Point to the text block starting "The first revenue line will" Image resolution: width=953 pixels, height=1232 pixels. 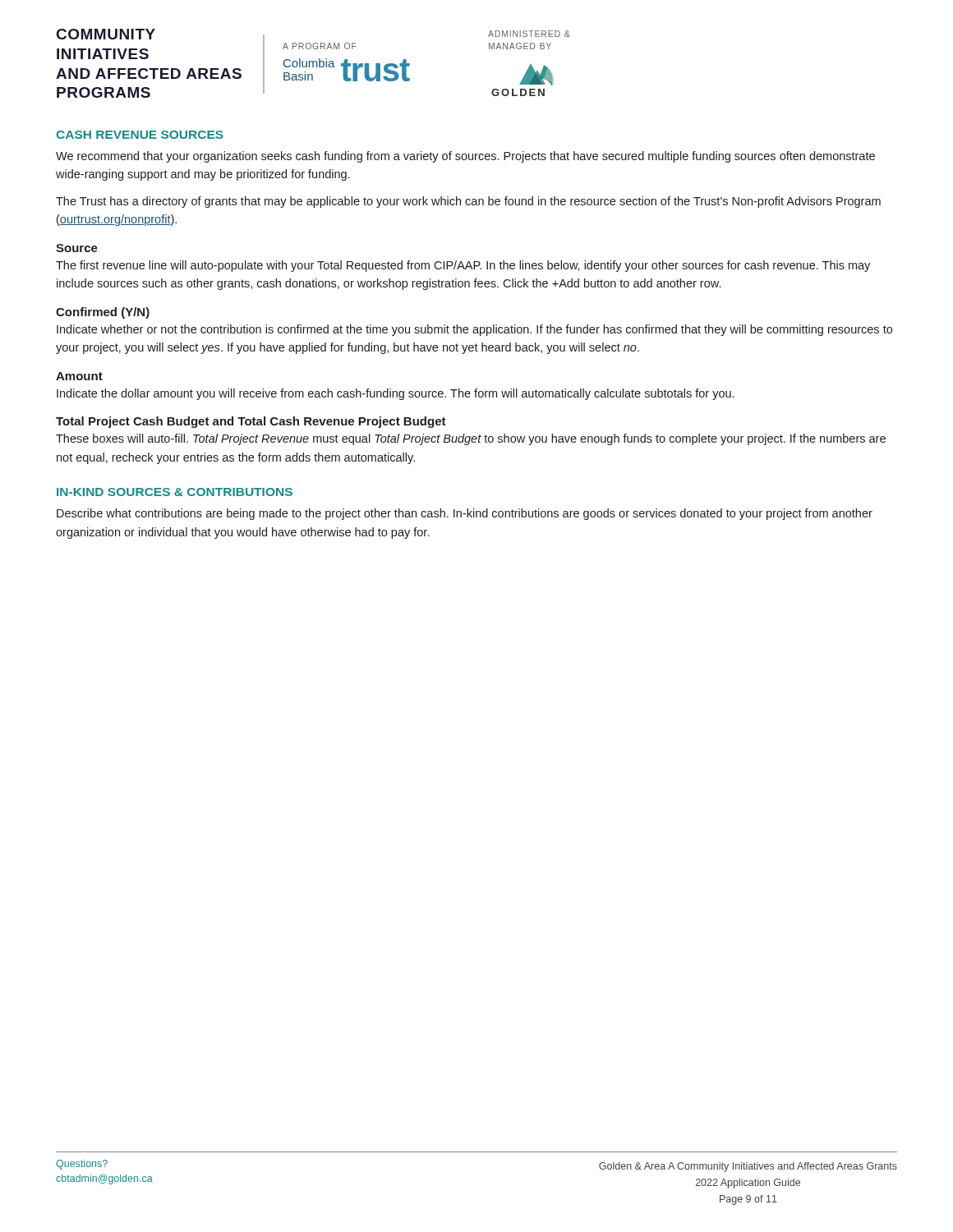point(463,274)
